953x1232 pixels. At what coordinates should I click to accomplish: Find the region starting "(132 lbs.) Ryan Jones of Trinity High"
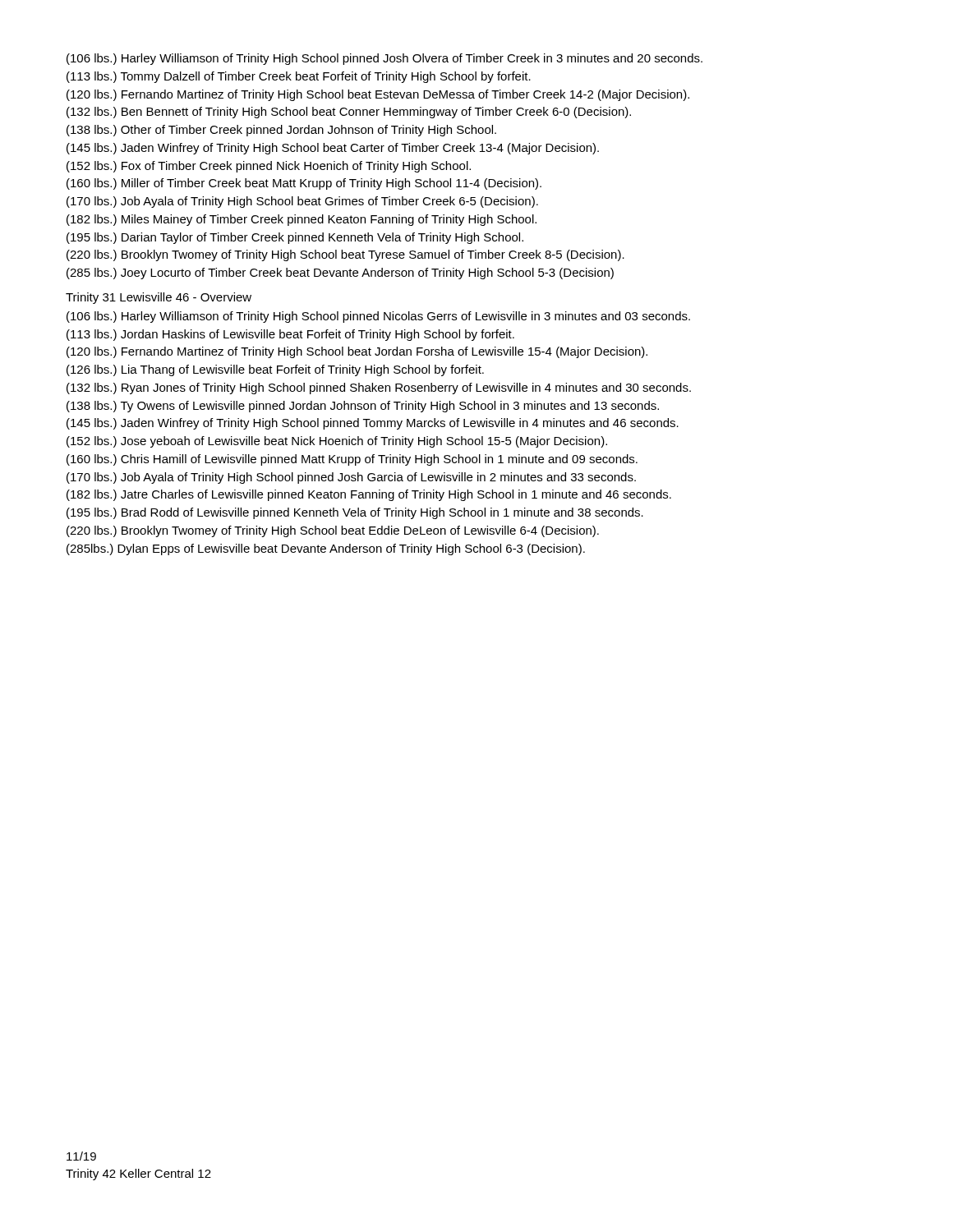tap(379, 387)
